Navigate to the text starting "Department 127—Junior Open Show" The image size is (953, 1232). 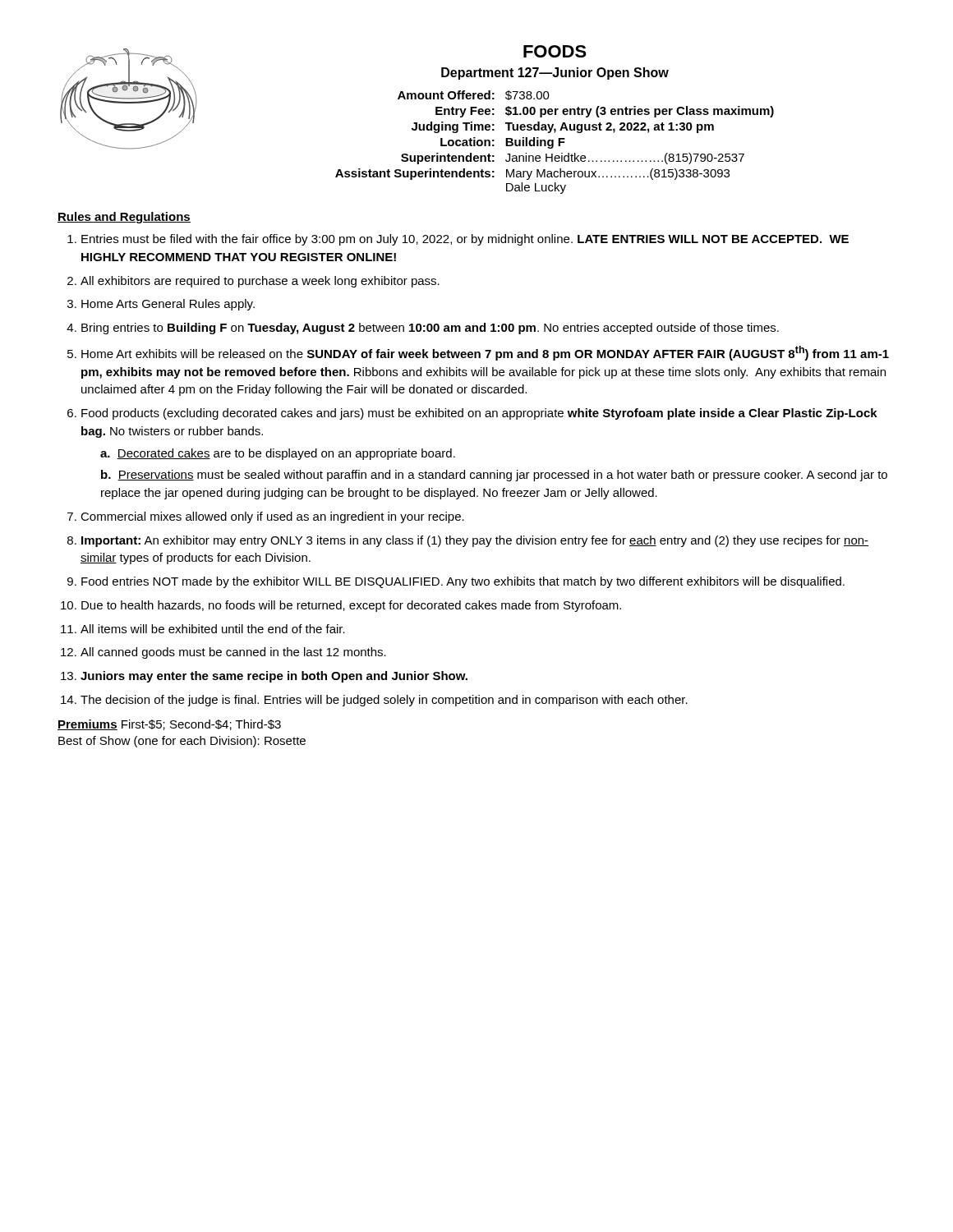[x=555, y=73]
